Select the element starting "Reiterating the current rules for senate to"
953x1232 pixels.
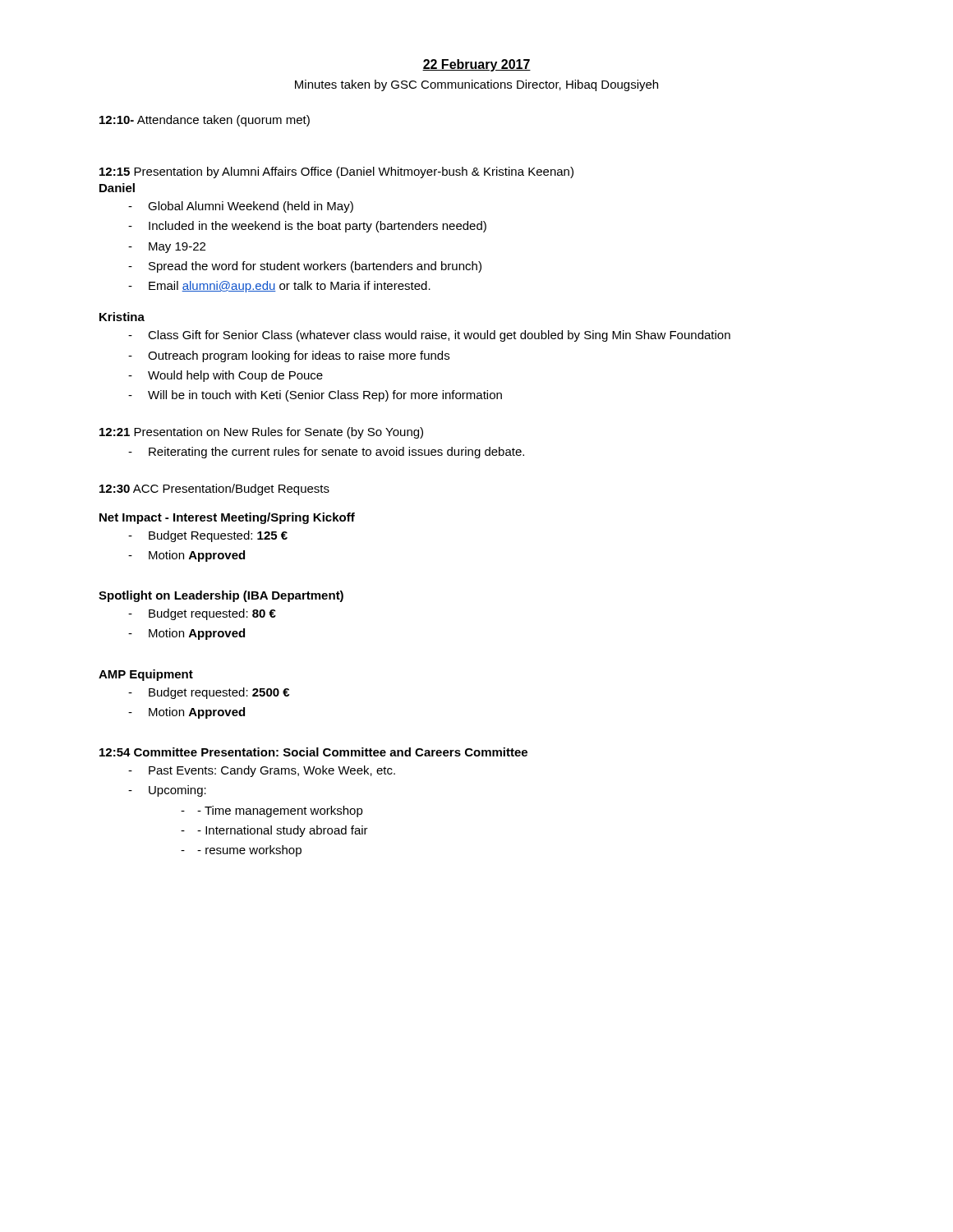[337, 451]
